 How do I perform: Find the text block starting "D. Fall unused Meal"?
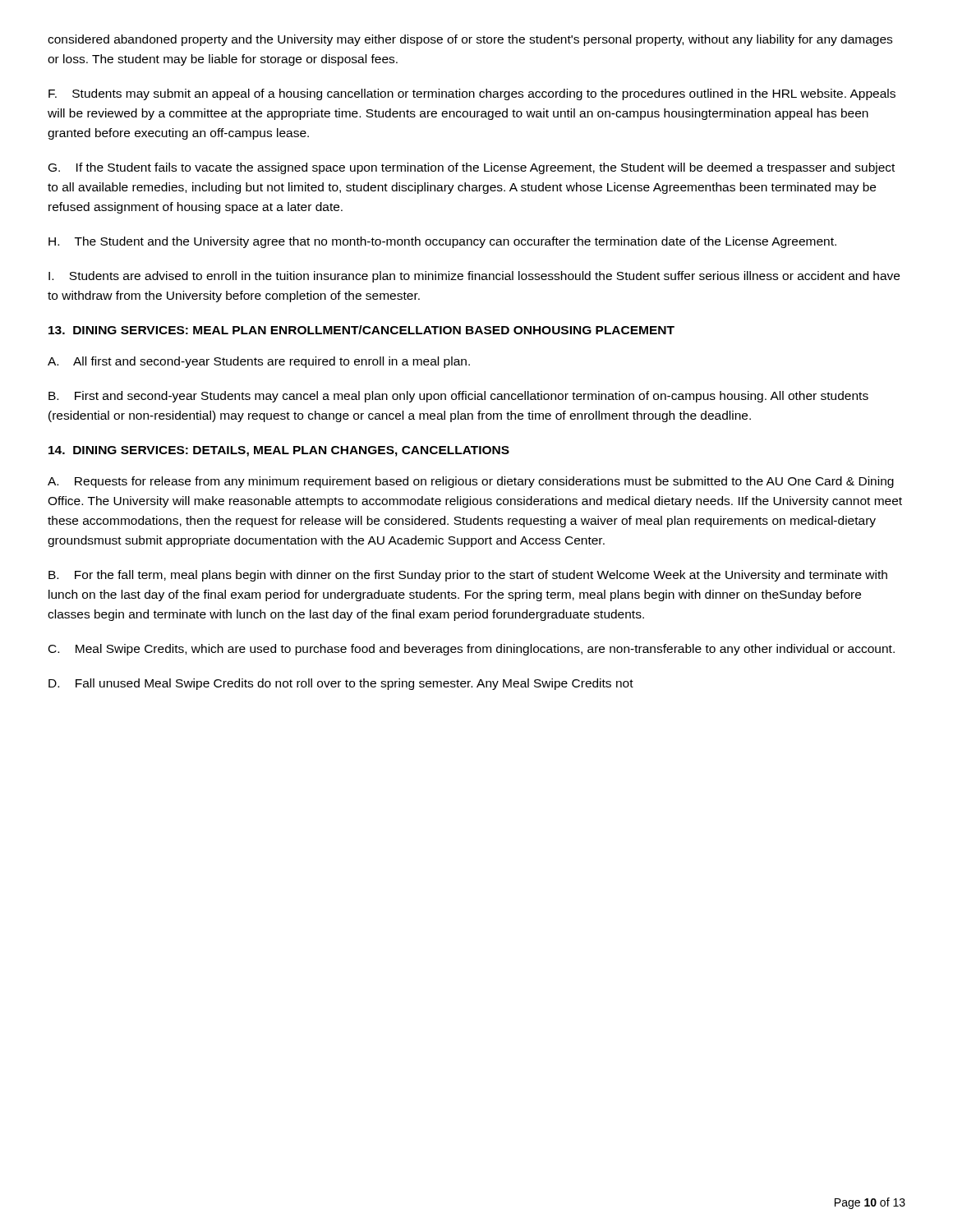476,684
